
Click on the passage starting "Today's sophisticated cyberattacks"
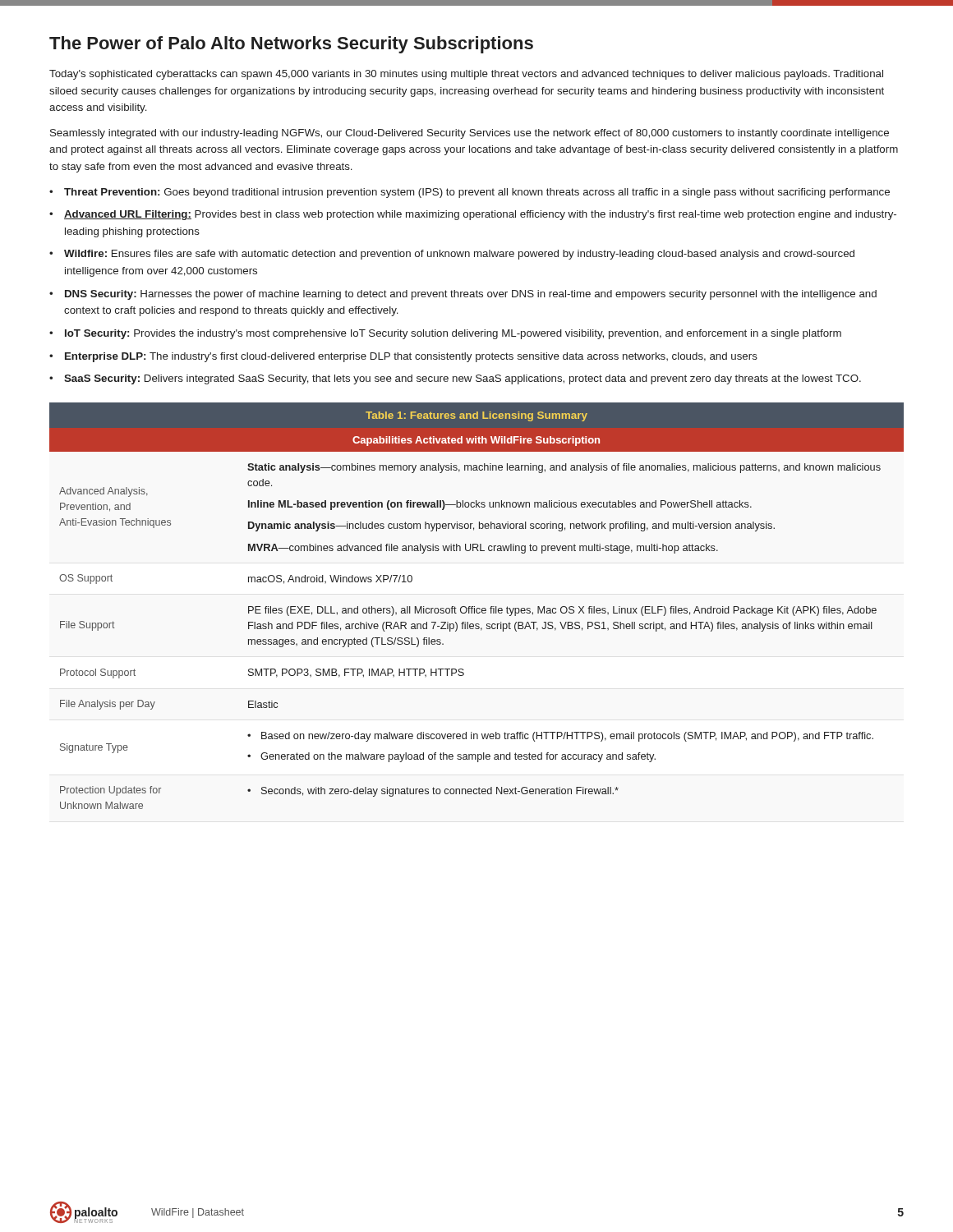467,90
